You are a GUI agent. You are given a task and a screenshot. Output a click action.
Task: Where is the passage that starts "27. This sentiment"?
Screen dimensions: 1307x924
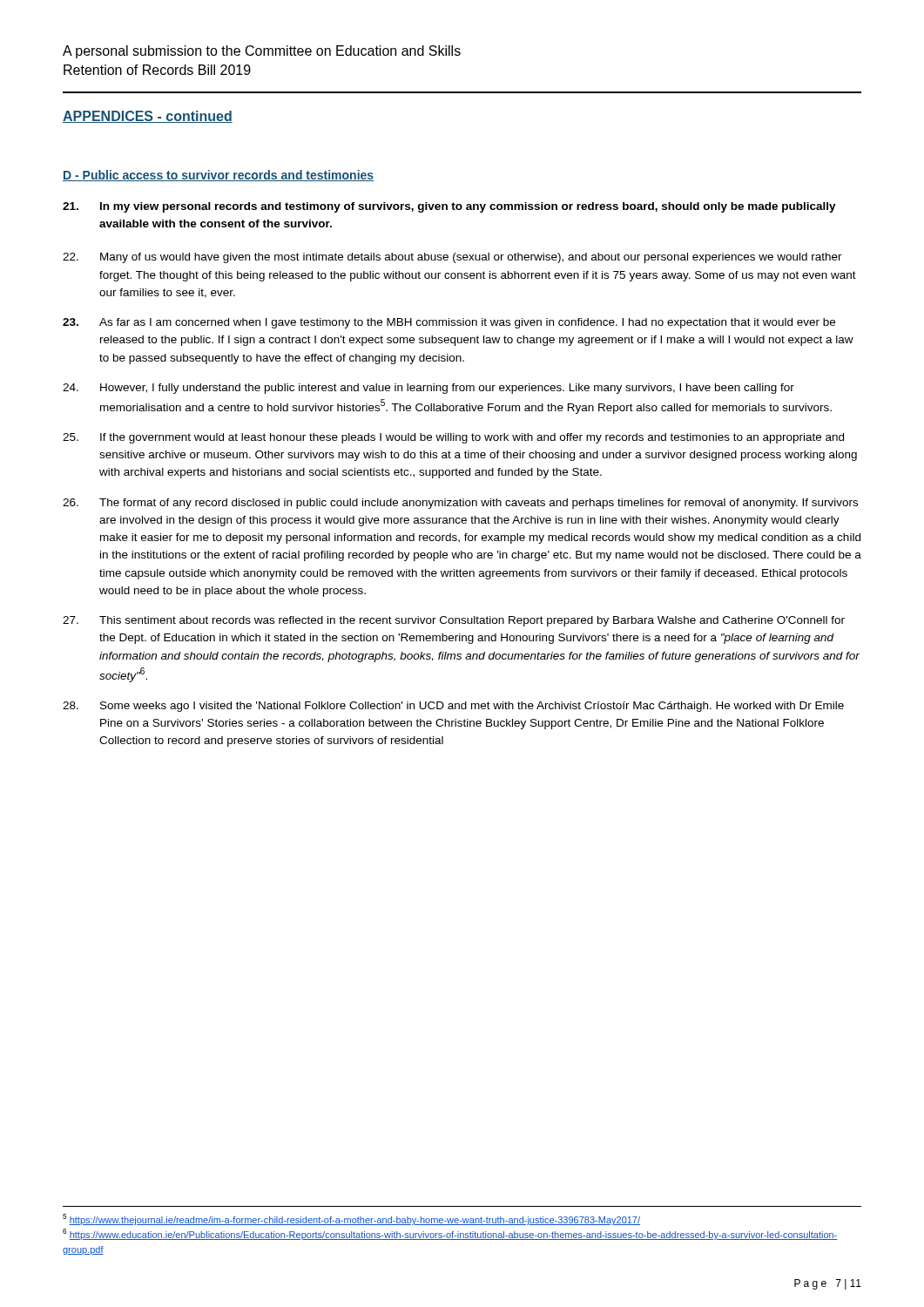[462, 648]
